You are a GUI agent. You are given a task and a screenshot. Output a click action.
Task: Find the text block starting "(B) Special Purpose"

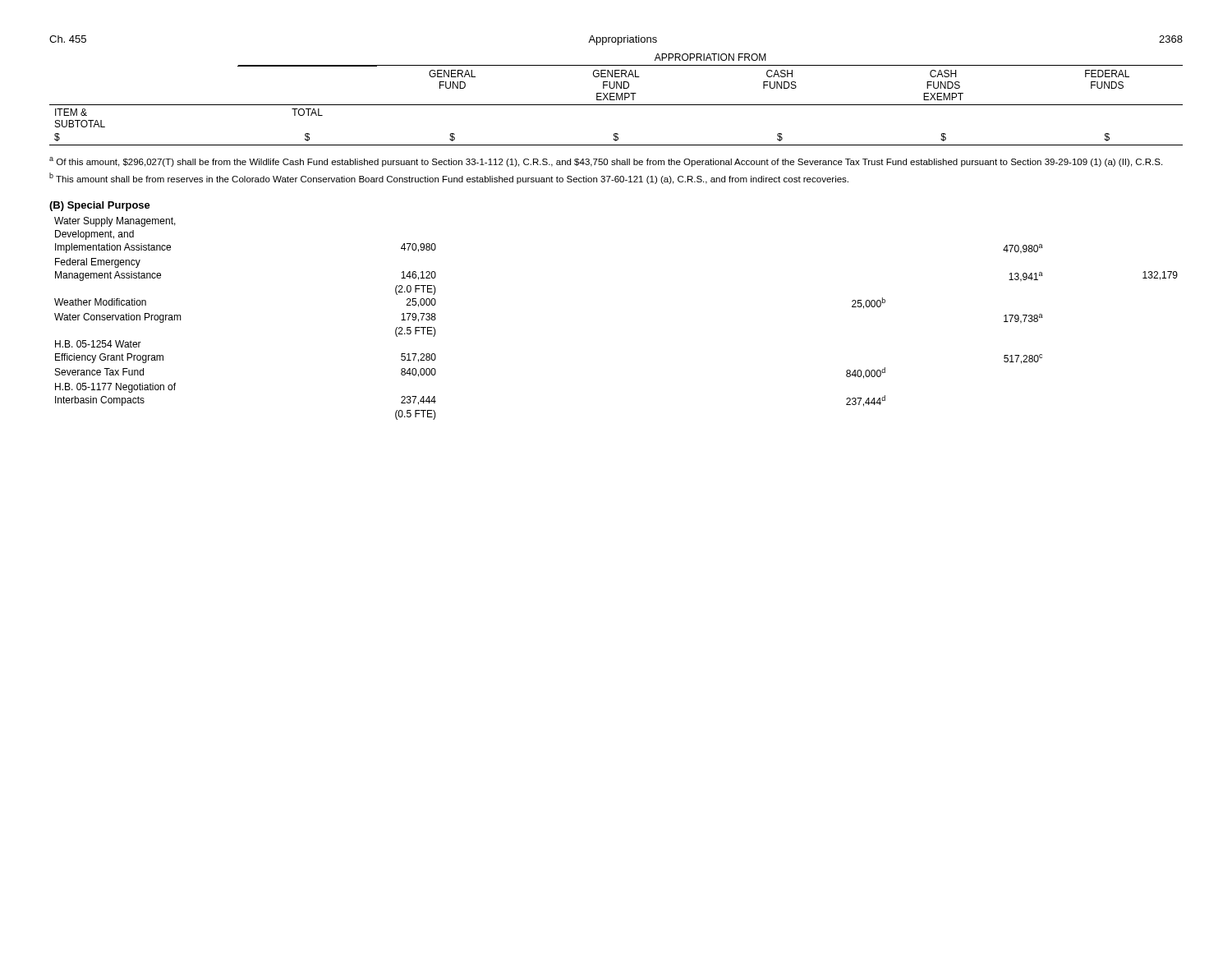point(100,205)
